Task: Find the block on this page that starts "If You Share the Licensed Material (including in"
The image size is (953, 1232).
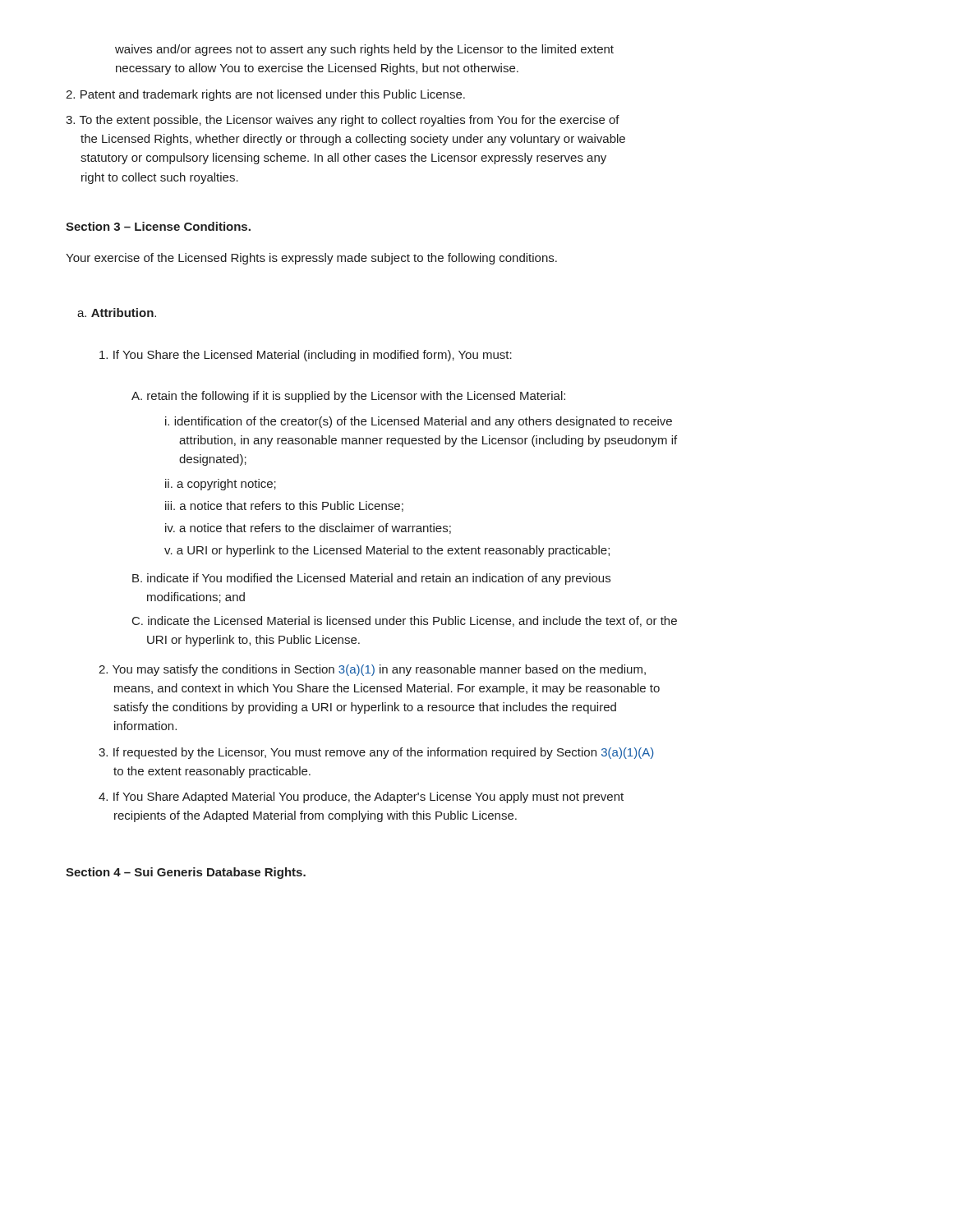Action: [x=305, y=355]
